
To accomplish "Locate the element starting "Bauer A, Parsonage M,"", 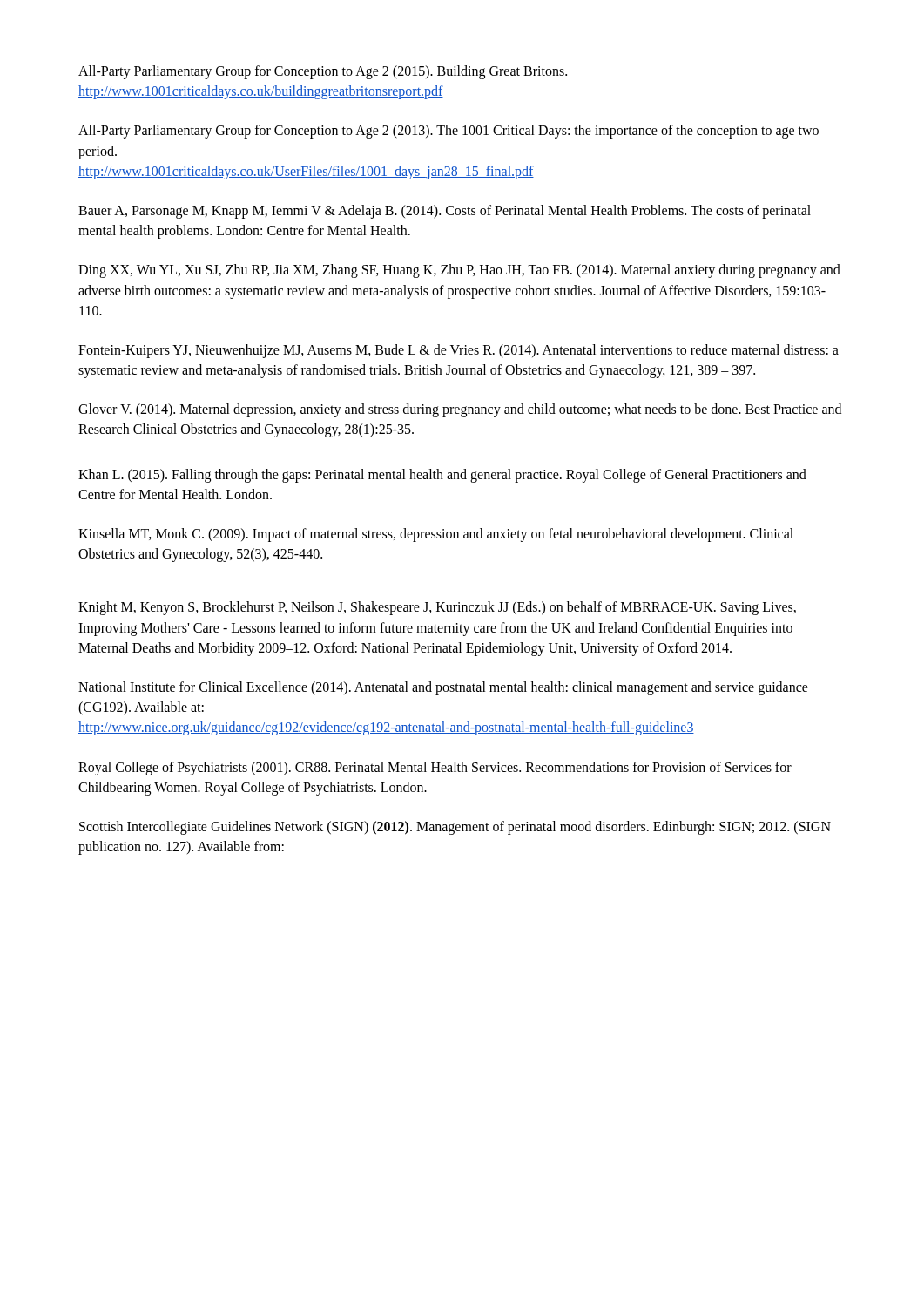I will point(445,220).
